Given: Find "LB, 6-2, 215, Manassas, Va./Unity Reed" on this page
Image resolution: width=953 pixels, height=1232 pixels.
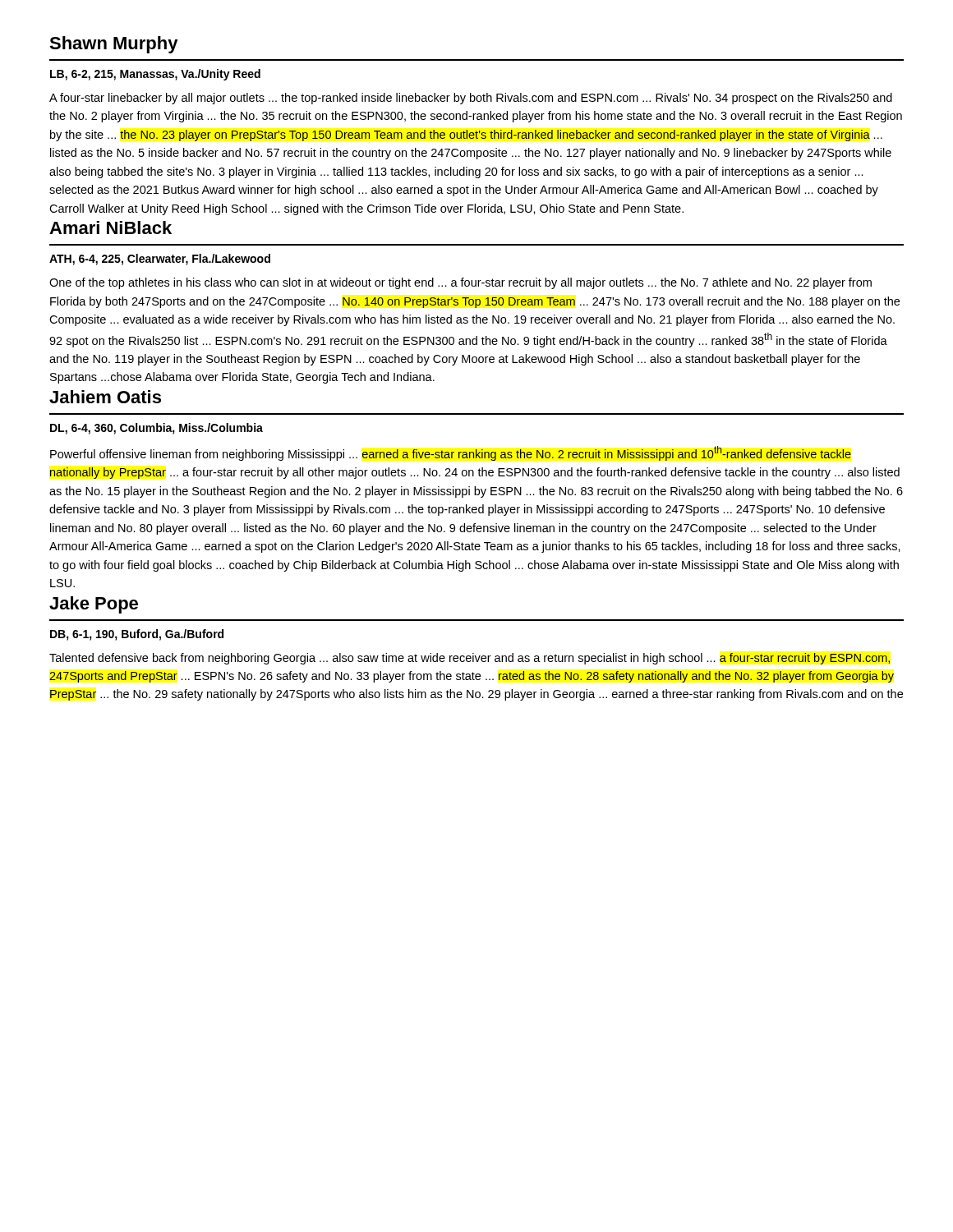Looking at the screenshot, I should click(155, 75).
